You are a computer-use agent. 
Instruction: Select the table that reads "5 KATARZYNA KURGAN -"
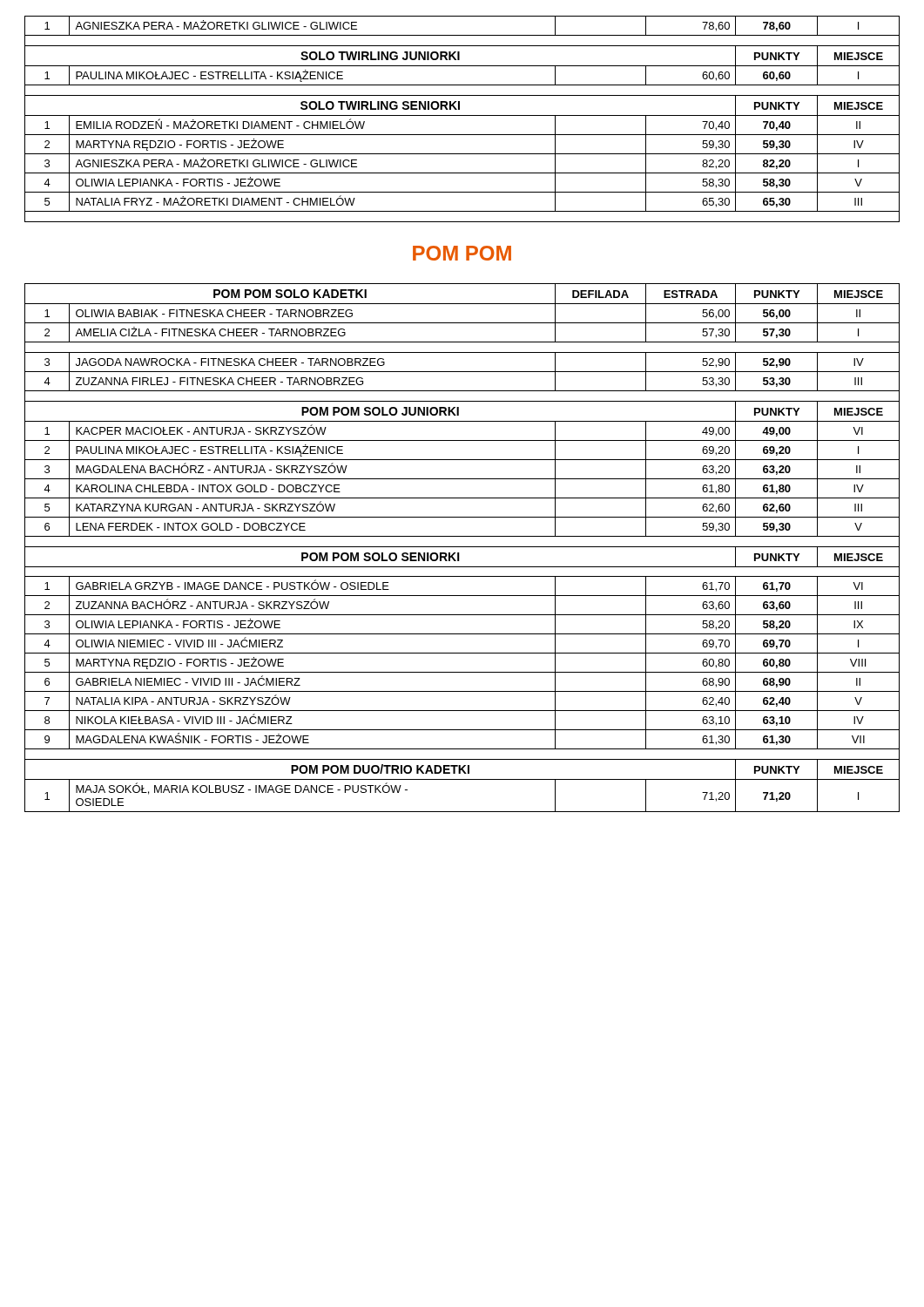tap(462, 508)
